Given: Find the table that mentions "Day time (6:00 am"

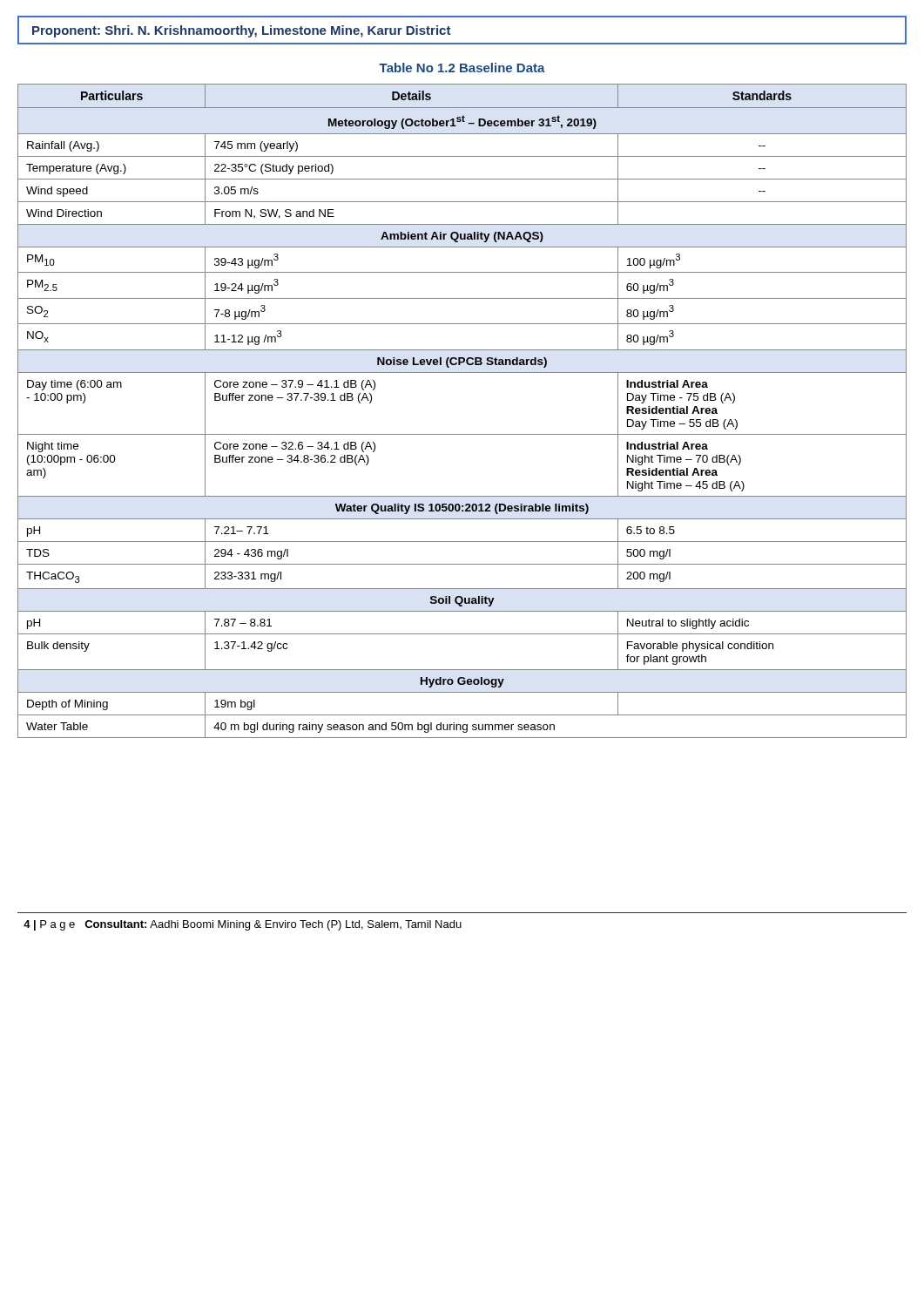Looking at the screenshot, I should point(462,411).
